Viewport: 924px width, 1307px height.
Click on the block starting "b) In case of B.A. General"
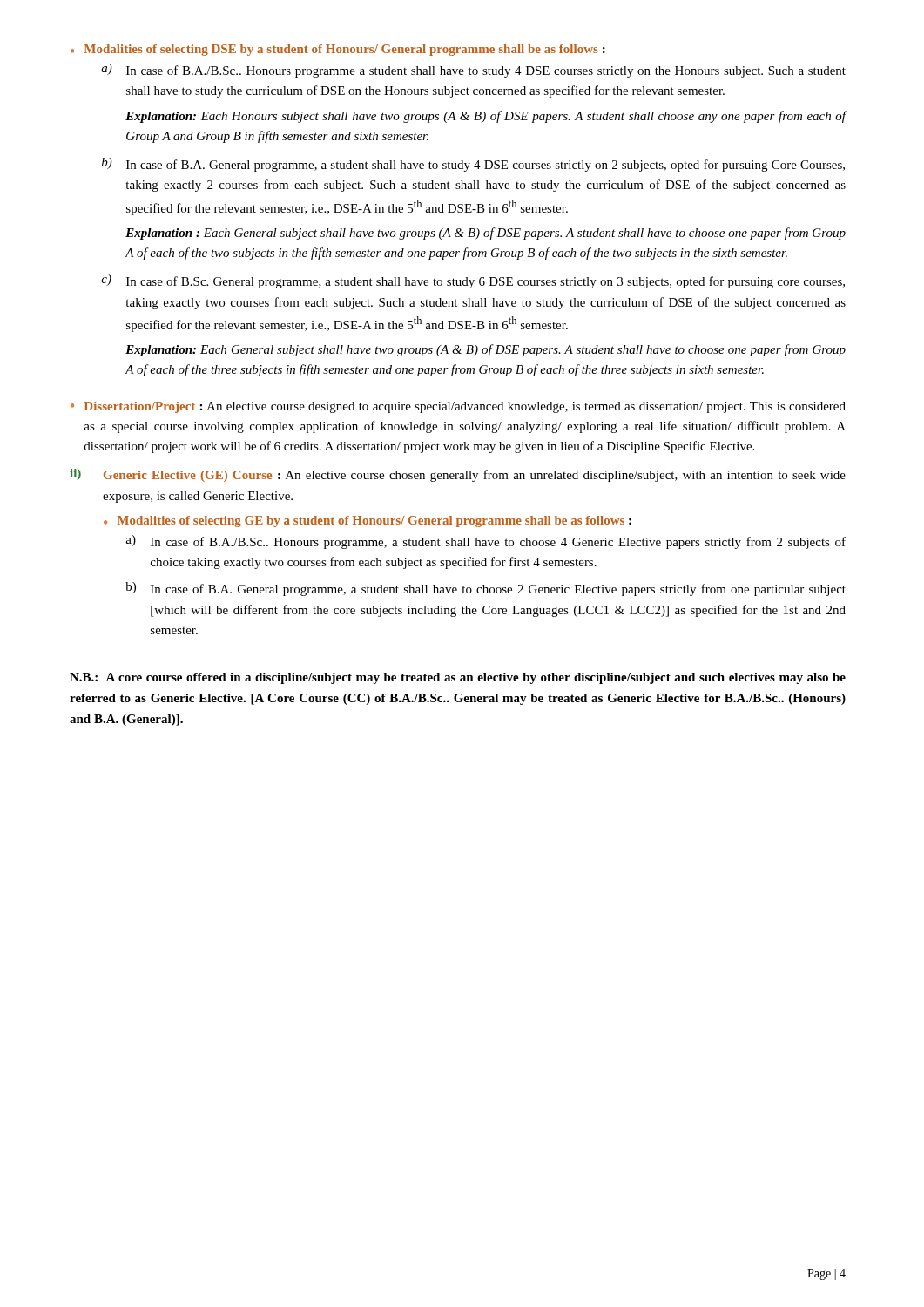(x=486, y=610)
